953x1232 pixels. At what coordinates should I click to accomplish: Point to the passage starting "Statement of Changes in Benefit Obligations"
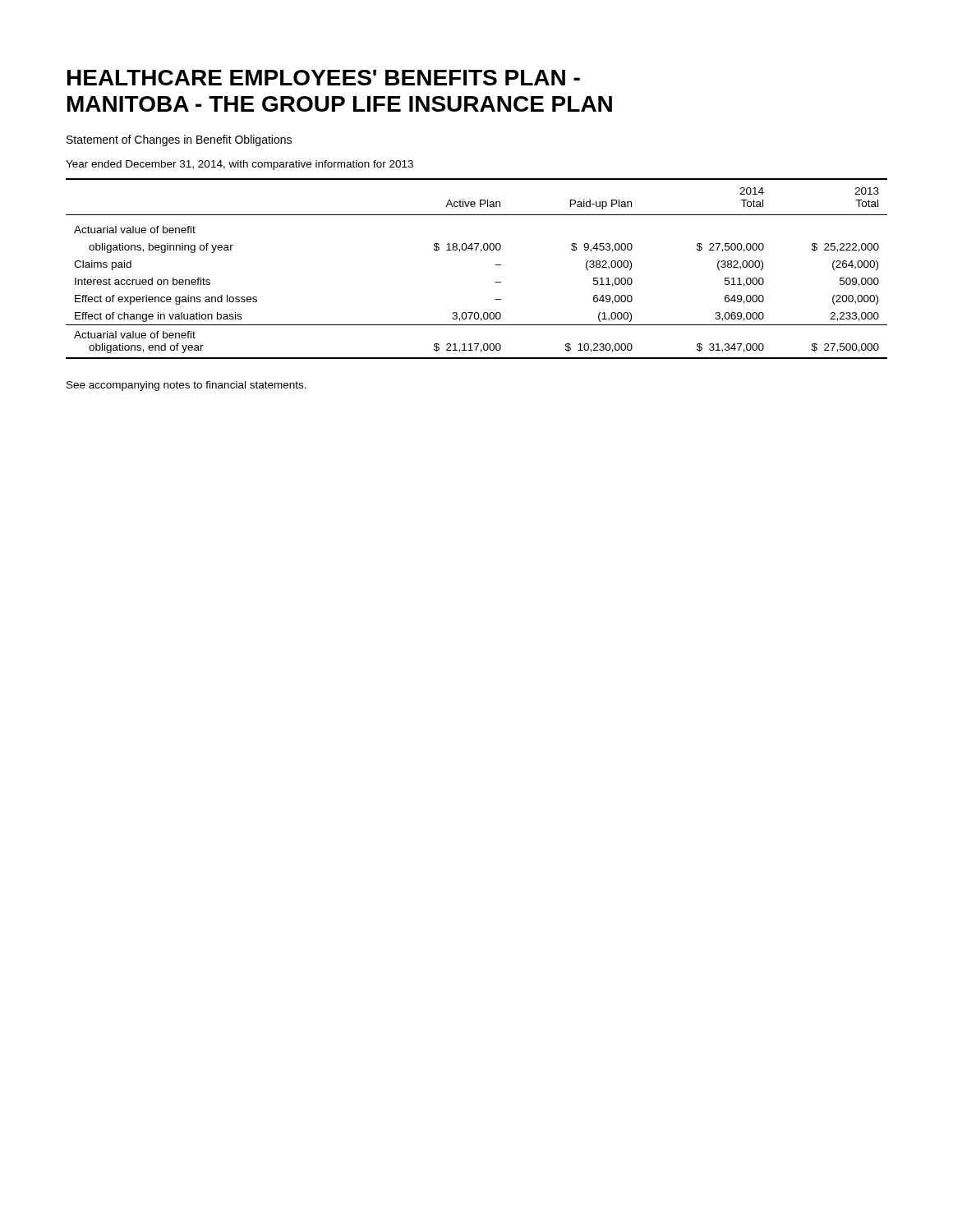click(179, 139)
